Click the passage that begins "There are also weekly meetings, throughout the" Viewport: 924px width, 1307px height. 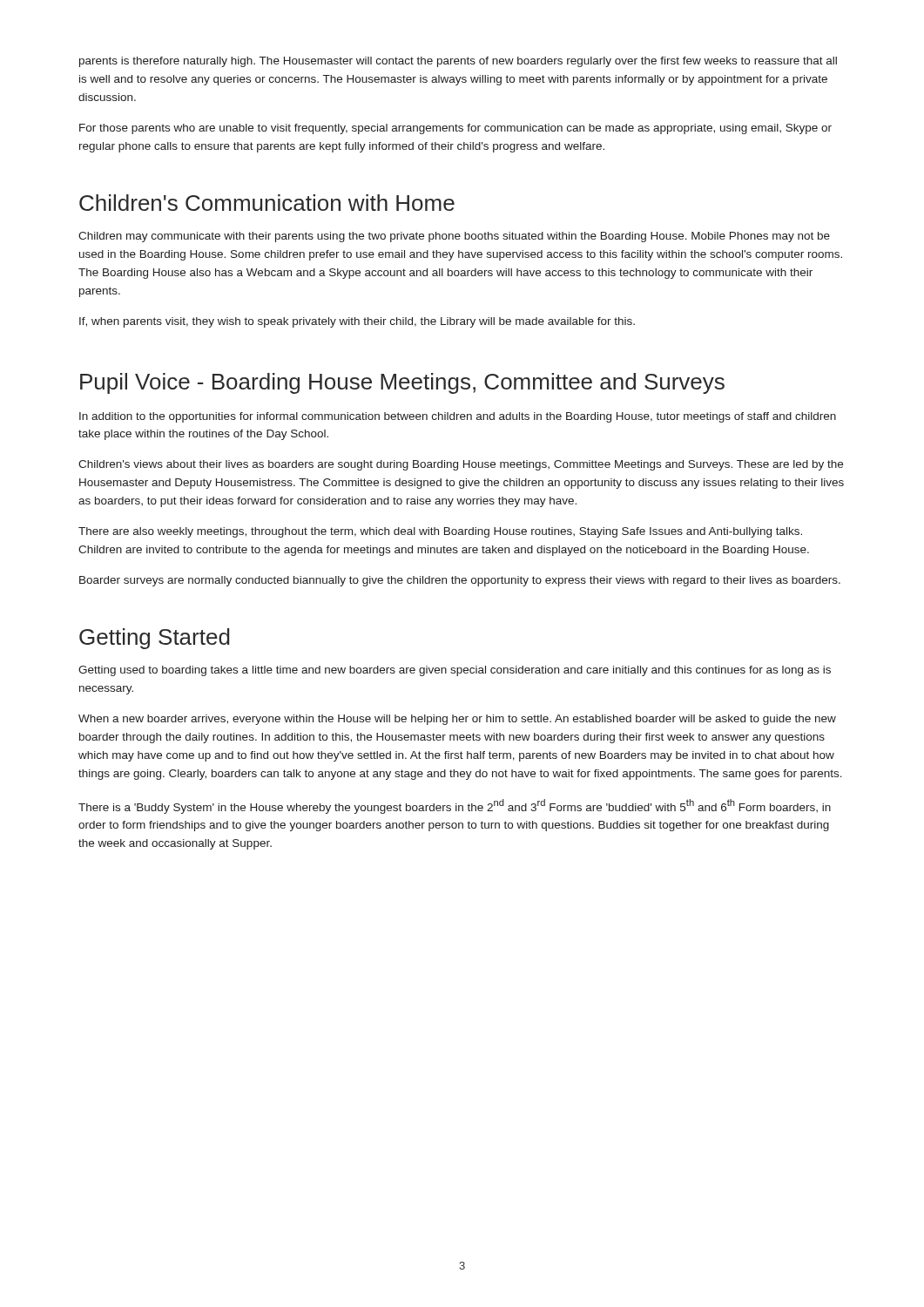point(444,540)
